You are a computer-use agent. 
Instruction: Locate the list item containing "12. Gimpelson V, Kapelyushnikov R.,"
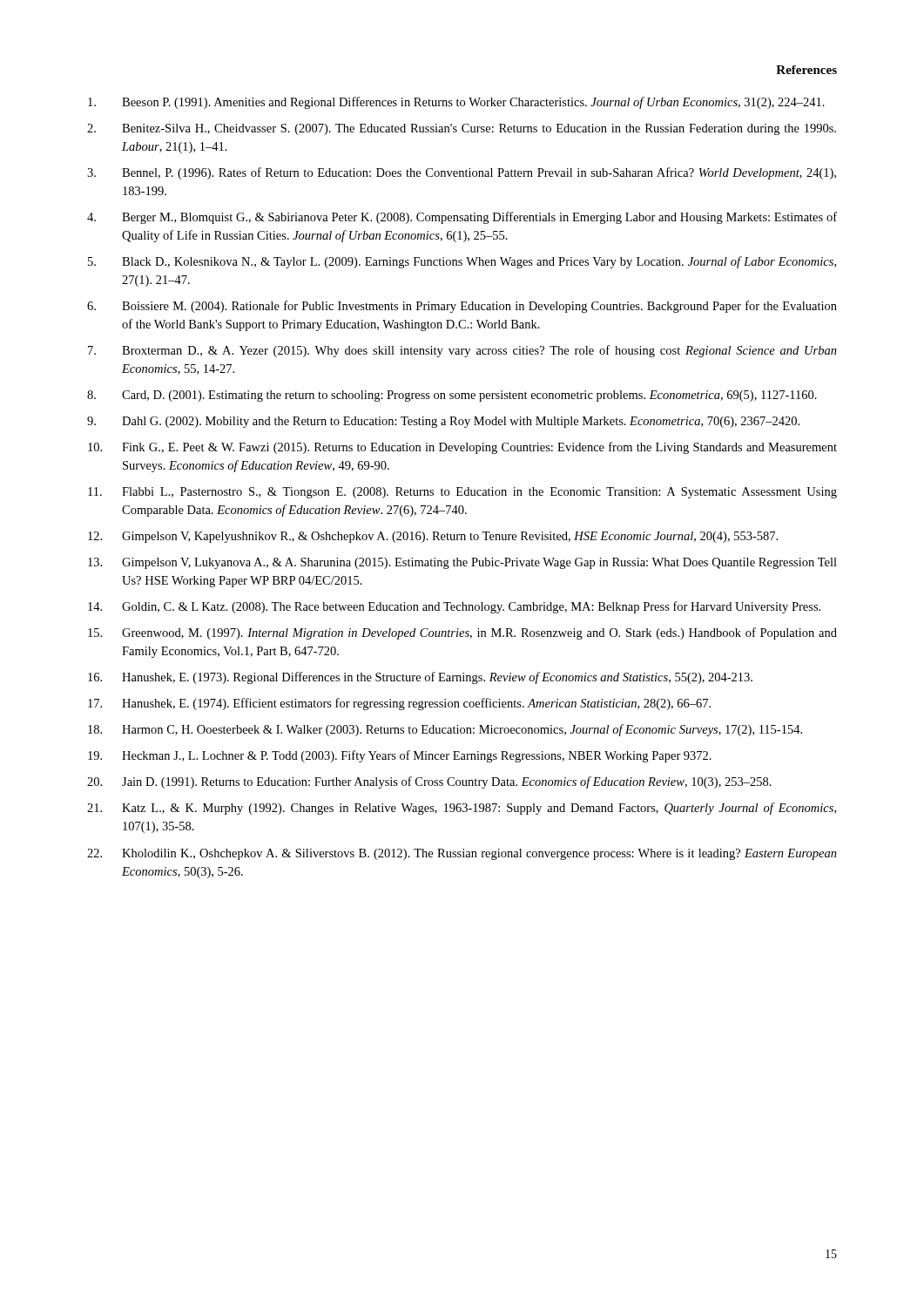click(462, 537)
